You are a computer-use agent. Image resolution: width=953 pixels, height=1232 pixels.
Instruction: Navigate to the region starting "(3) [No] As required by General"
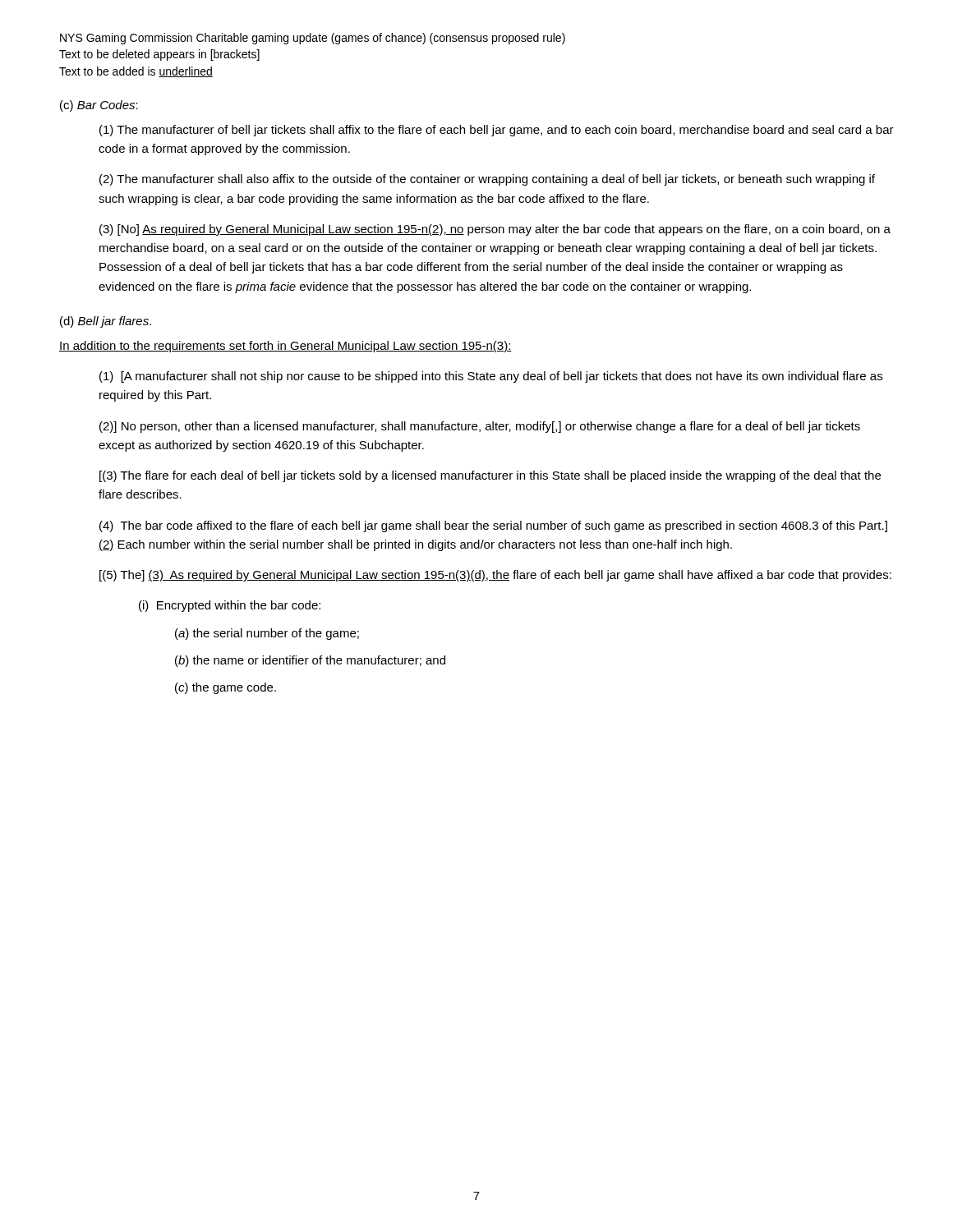tap(495, 257)
